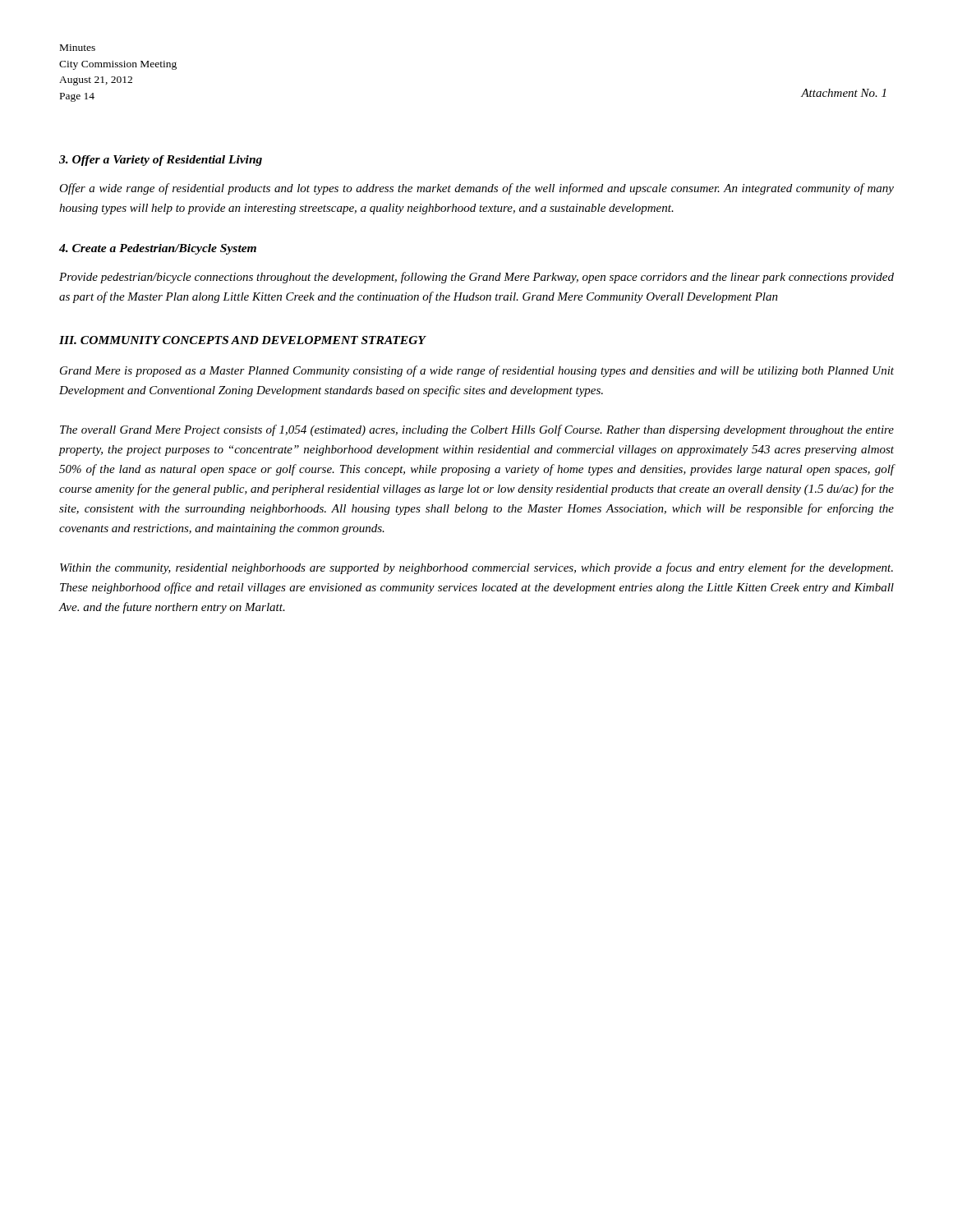Point to the text starting "Offer a wide range of"
Image resolution: width=953 pixels, height=1232 pixels.
pyautogui.click(x=476, y=198)
